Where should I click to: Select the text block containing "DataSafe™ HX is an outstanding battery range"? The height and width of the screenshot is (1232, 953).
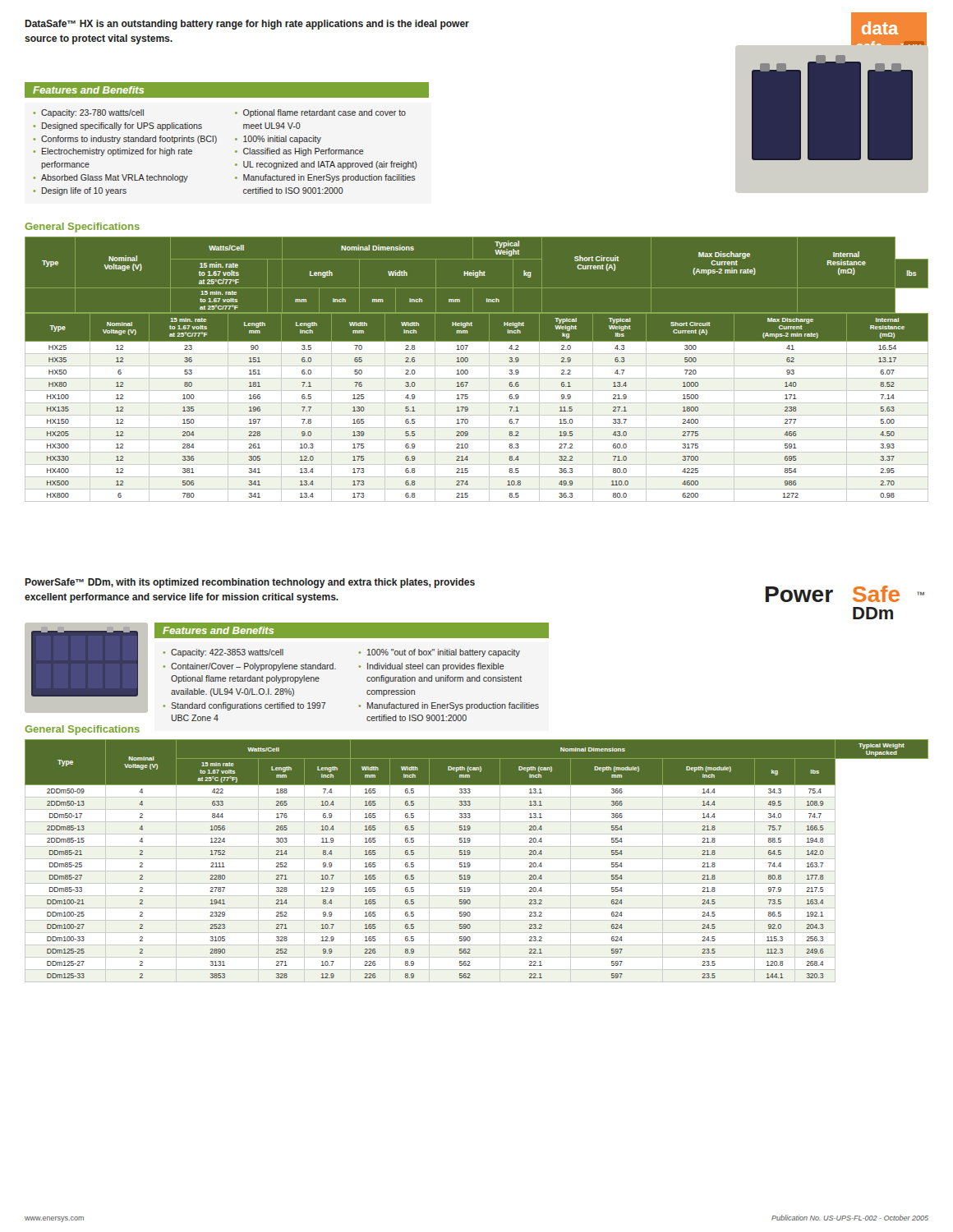click(247, 31)
